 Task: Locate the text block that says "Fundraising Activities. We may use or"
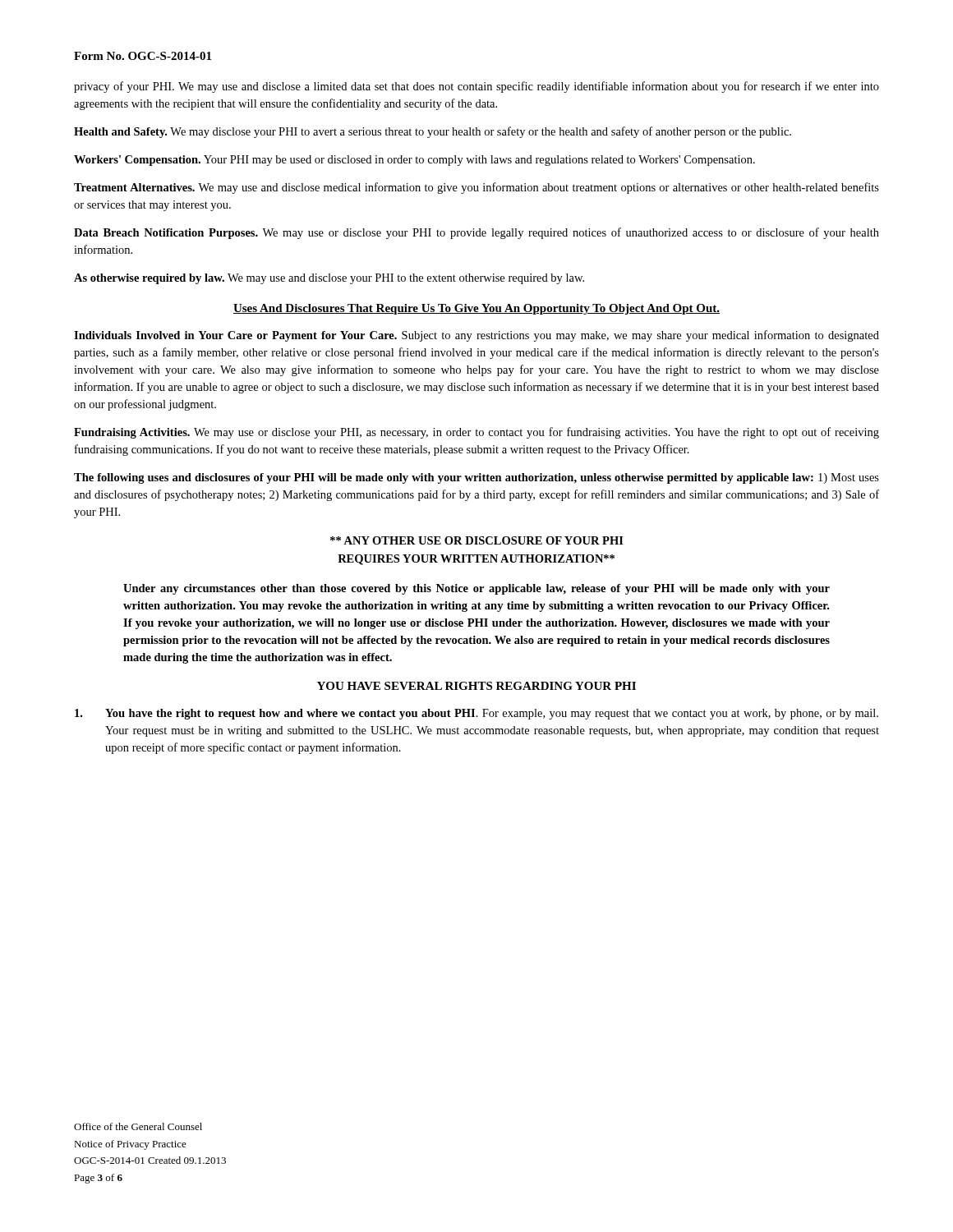coord(476,441)
